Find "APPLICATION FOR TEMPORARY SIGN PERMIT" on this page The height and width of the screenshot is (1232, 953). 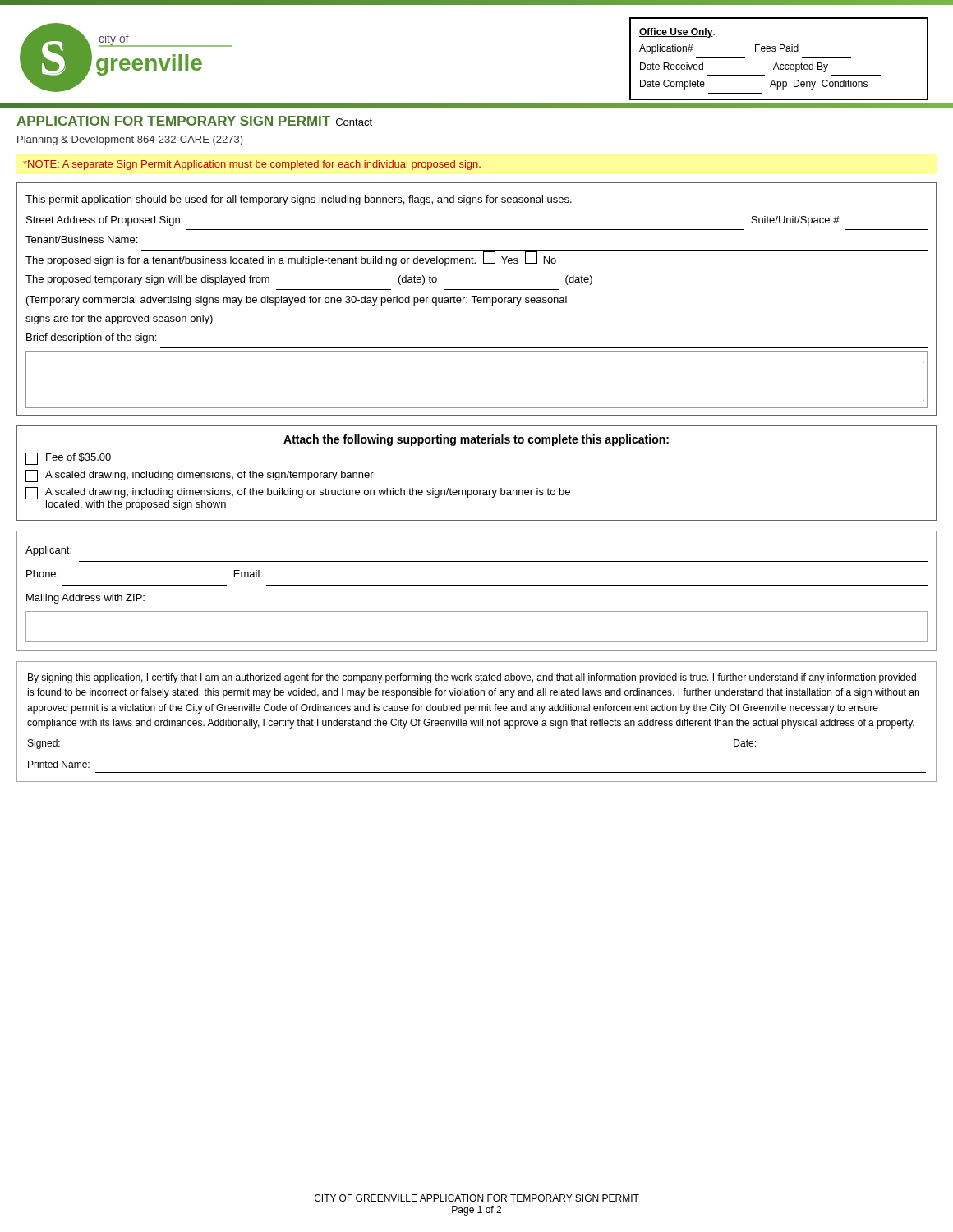(x=173, y=121)
